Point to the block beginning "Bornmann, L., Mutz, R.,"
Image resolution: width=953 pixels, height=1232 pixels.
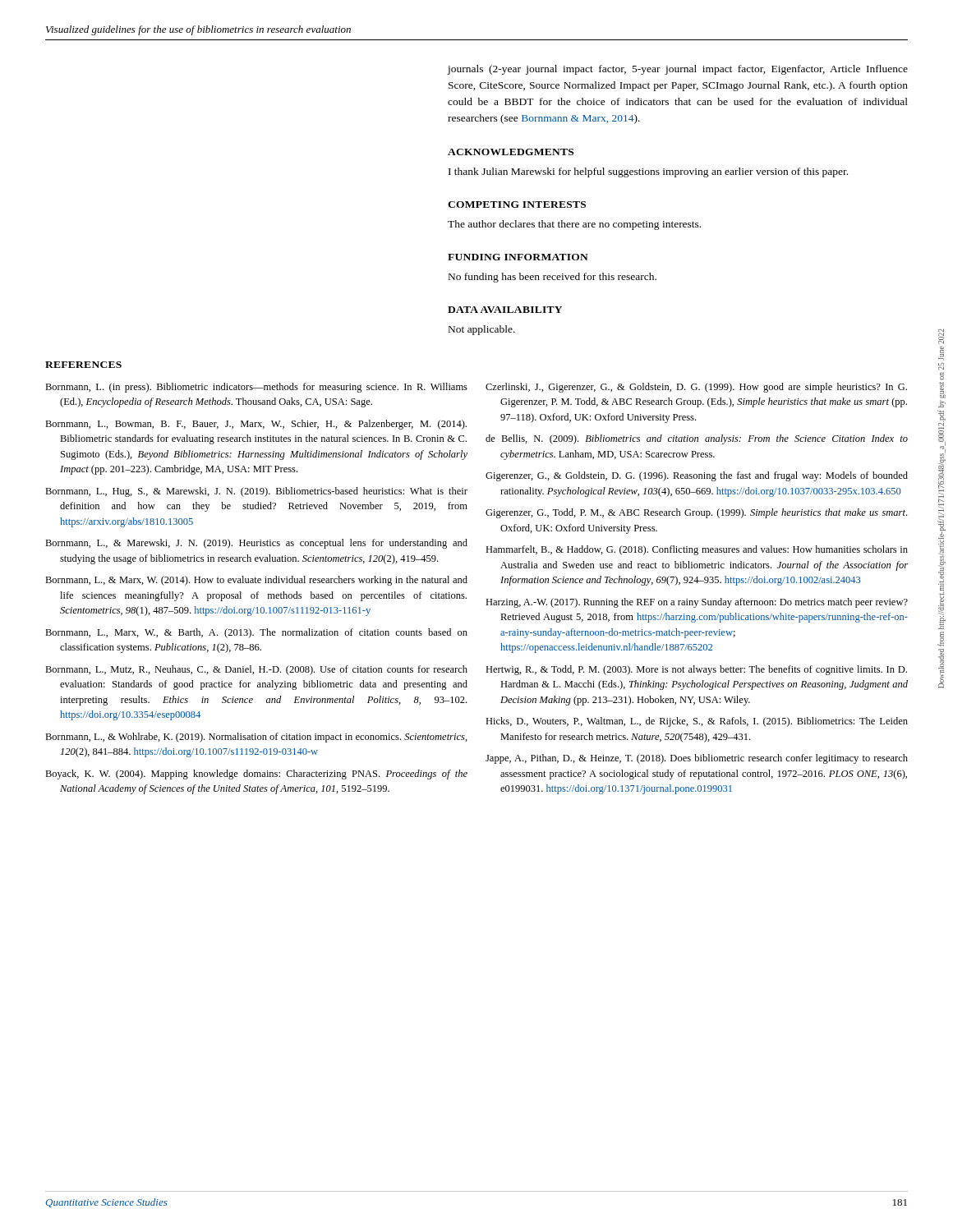[x=256, y=692]
